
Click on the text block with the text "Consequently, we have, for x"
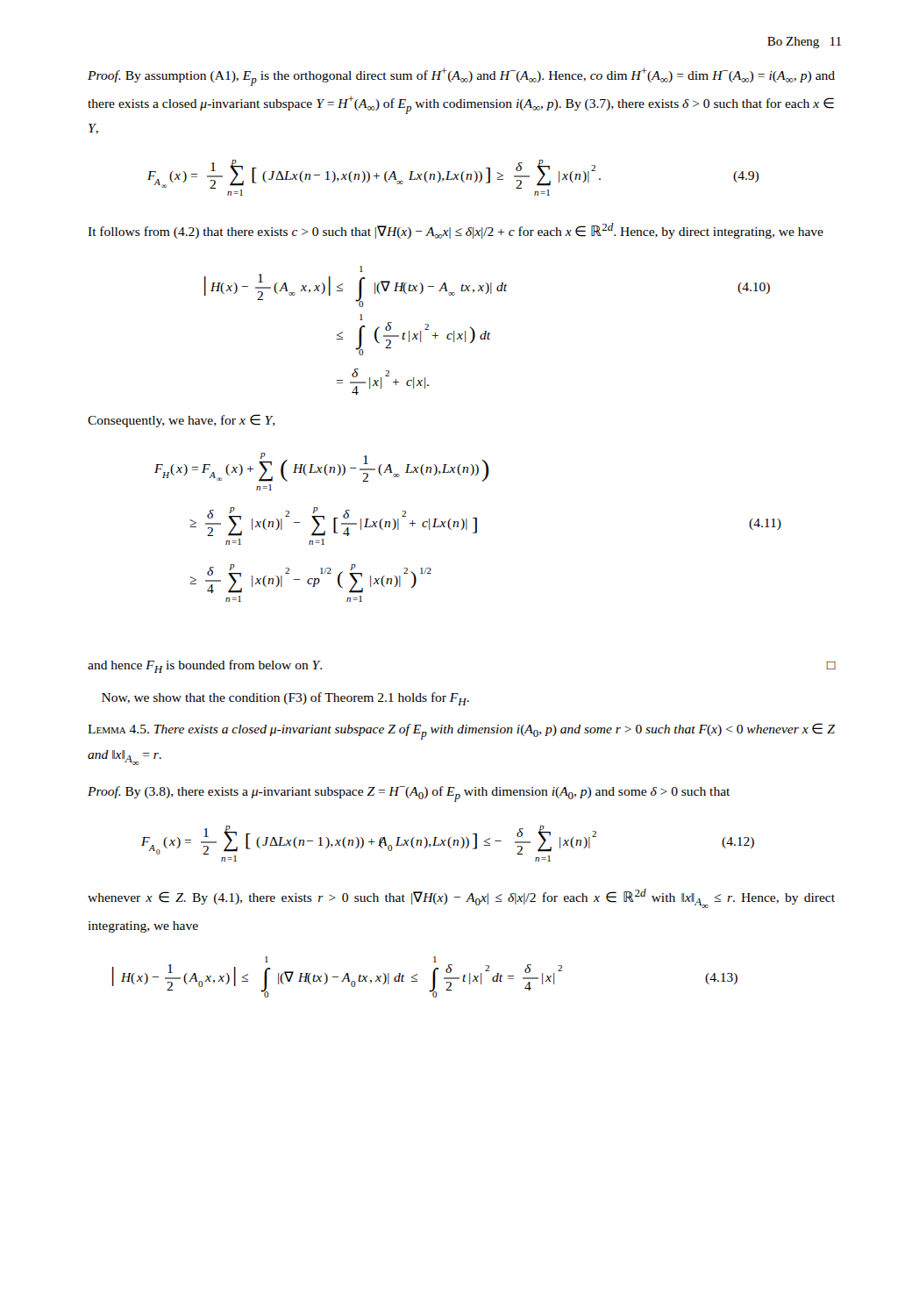[182, 420]
